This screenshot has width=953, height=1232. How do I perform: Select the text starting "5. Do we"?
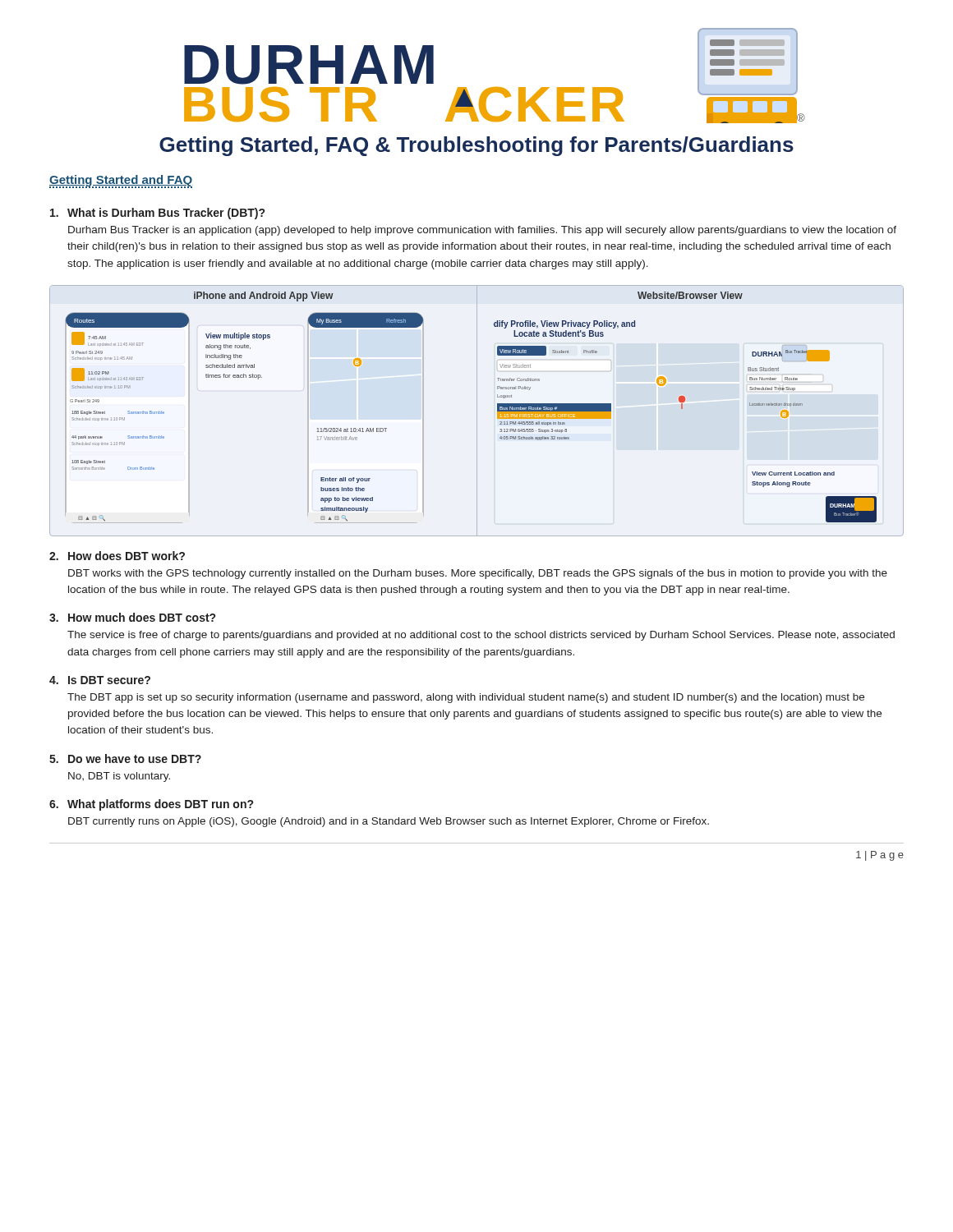tap(125, 759)
